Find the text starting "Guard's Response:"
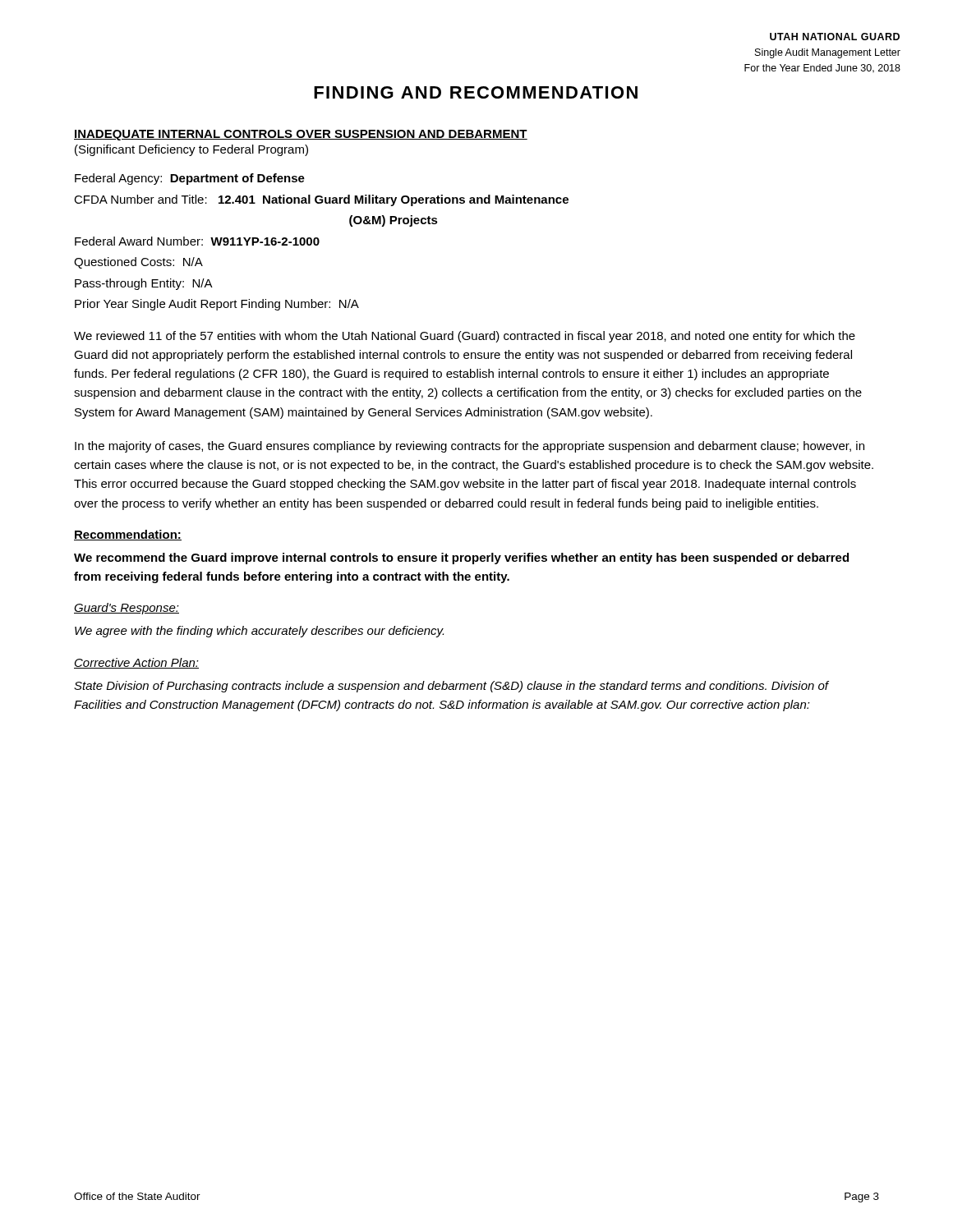The height and width of the screenshot is (1232, 953). [127, 608]
